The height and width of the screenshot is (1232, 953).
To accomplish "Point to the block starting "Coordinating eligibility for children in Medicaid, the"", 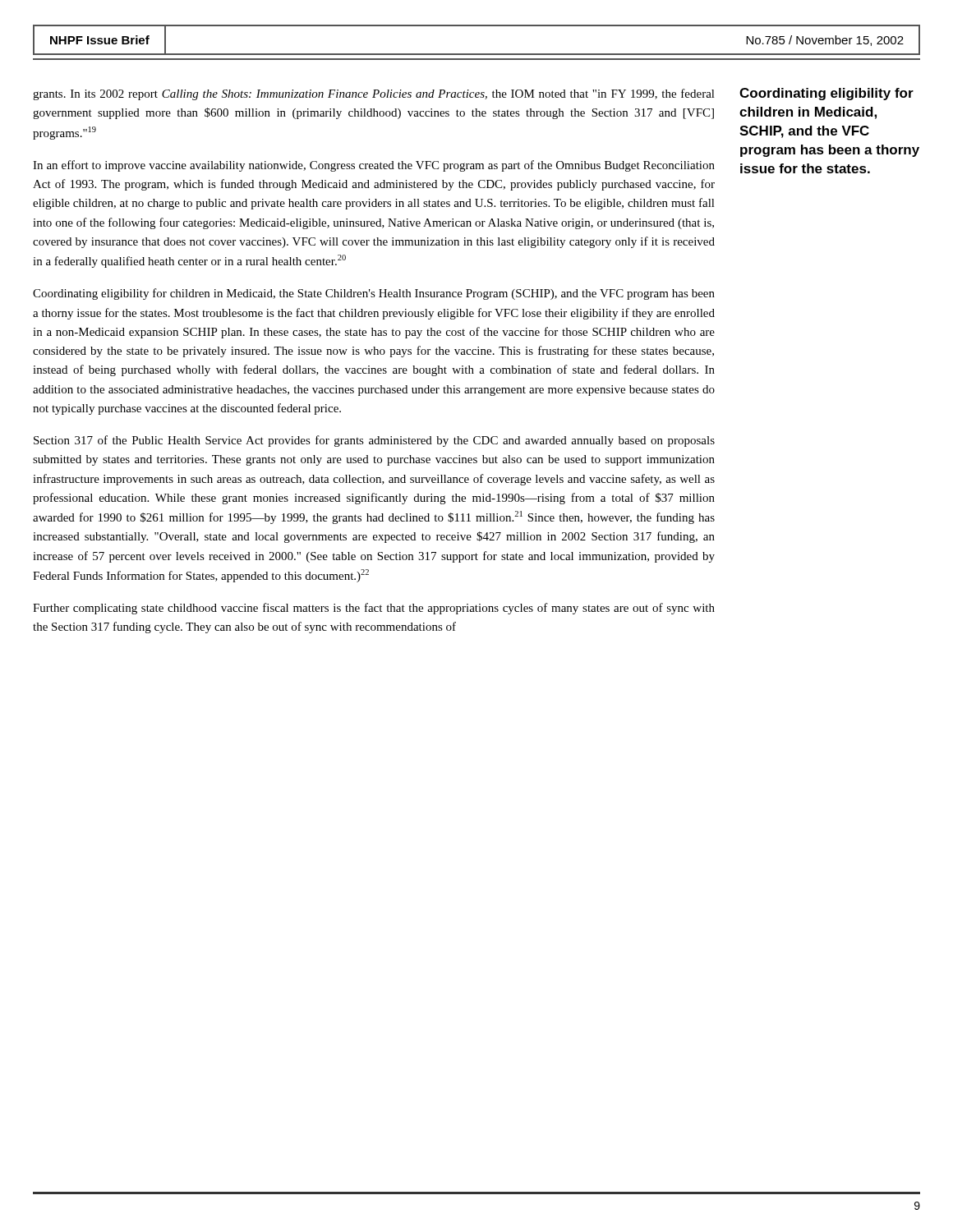I will tap(374, 351).
